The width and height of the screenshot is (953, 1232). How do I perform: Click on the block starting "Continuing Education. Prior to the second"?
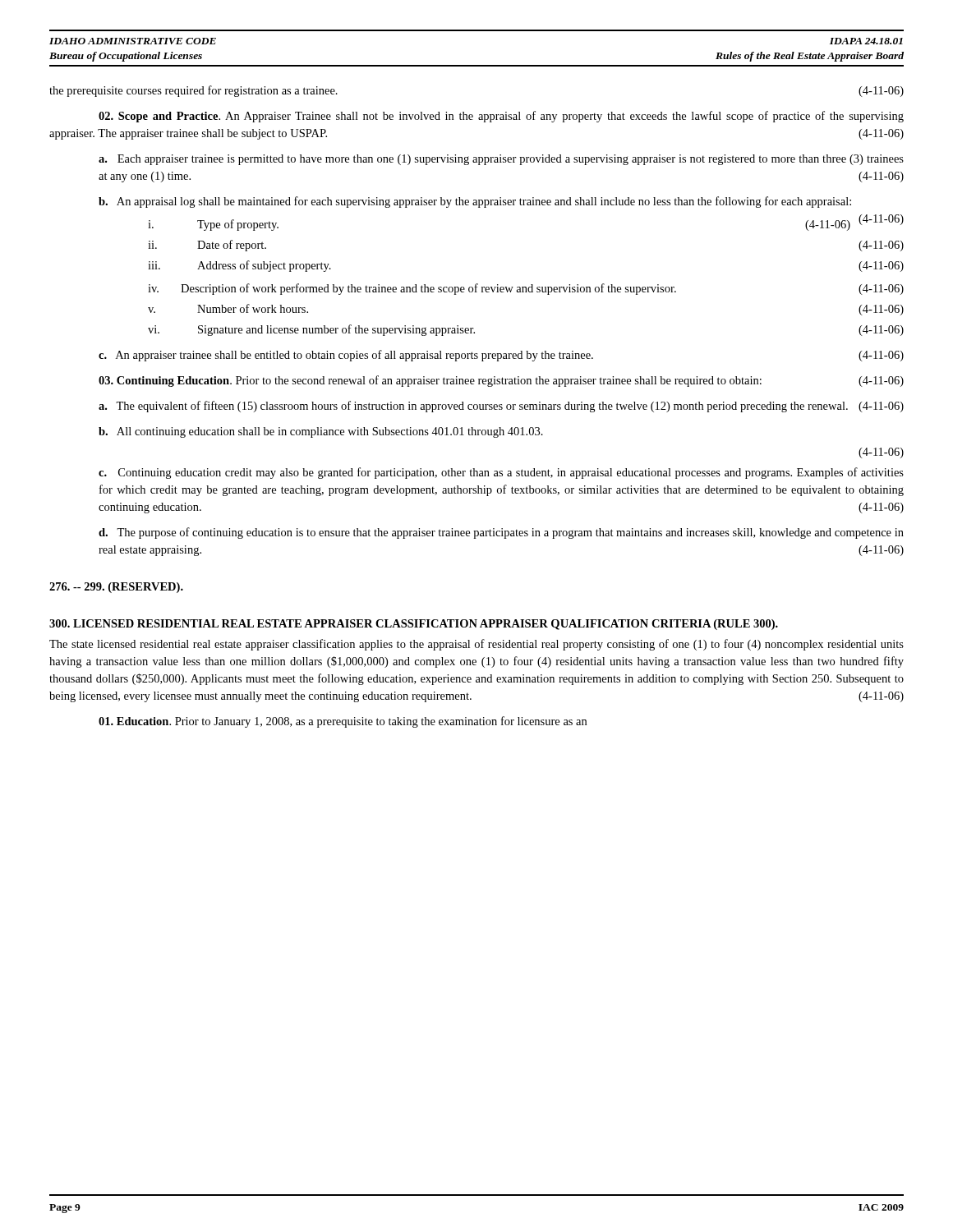coord(501,381)
